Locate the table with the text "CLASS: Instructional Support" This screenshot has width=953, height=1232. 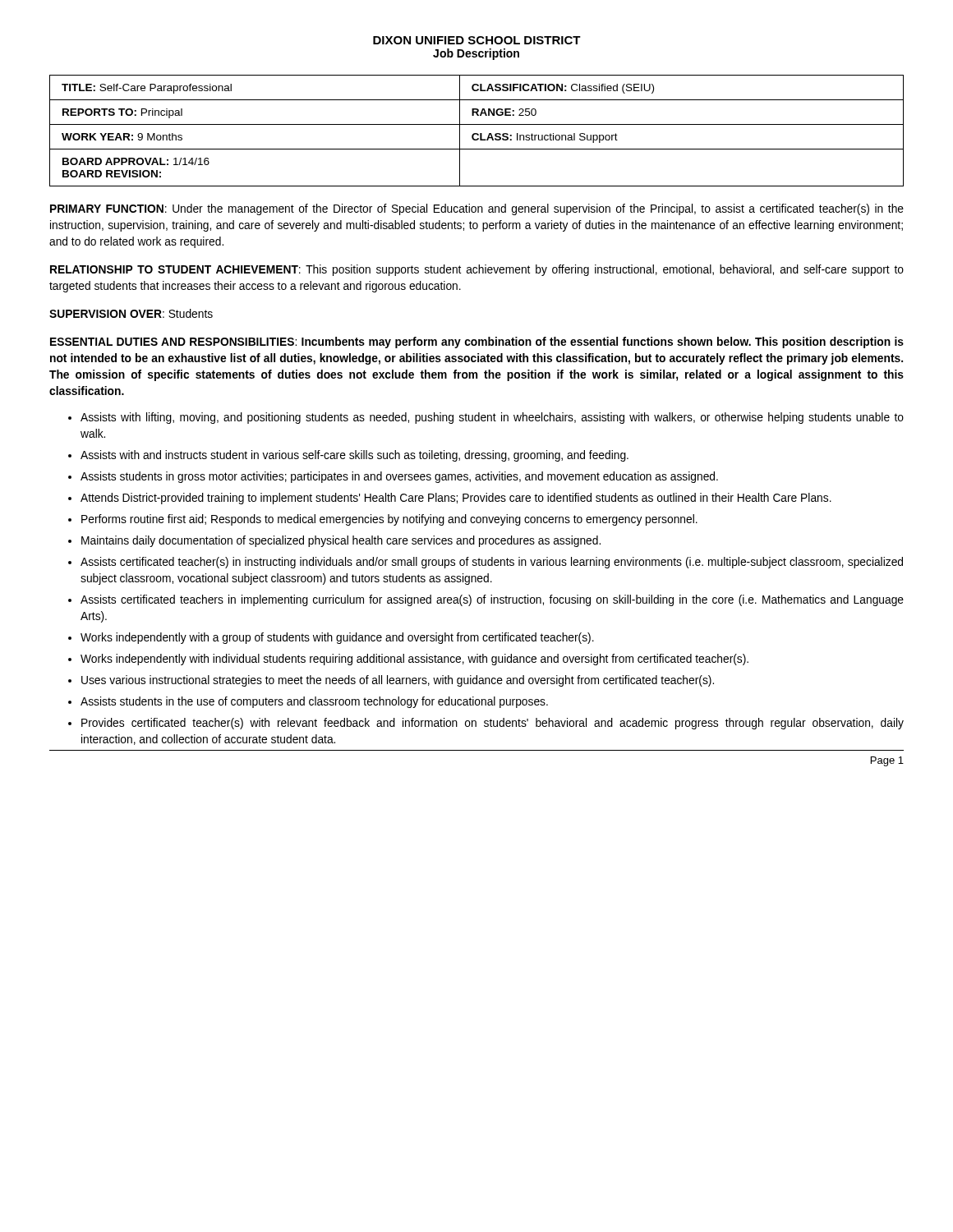476,131
